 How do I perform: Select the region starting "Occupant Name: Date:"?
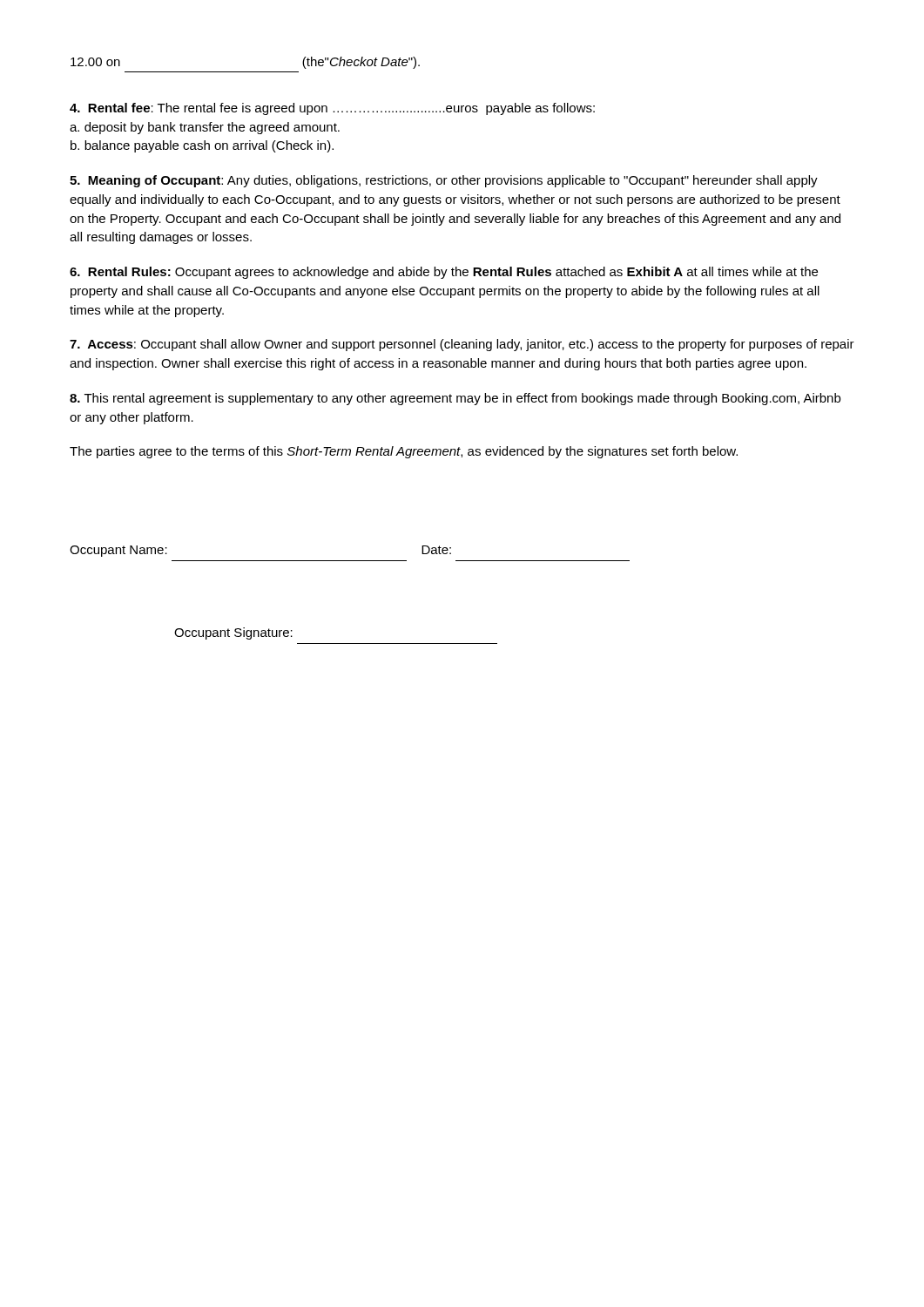(x=350, y=550)
